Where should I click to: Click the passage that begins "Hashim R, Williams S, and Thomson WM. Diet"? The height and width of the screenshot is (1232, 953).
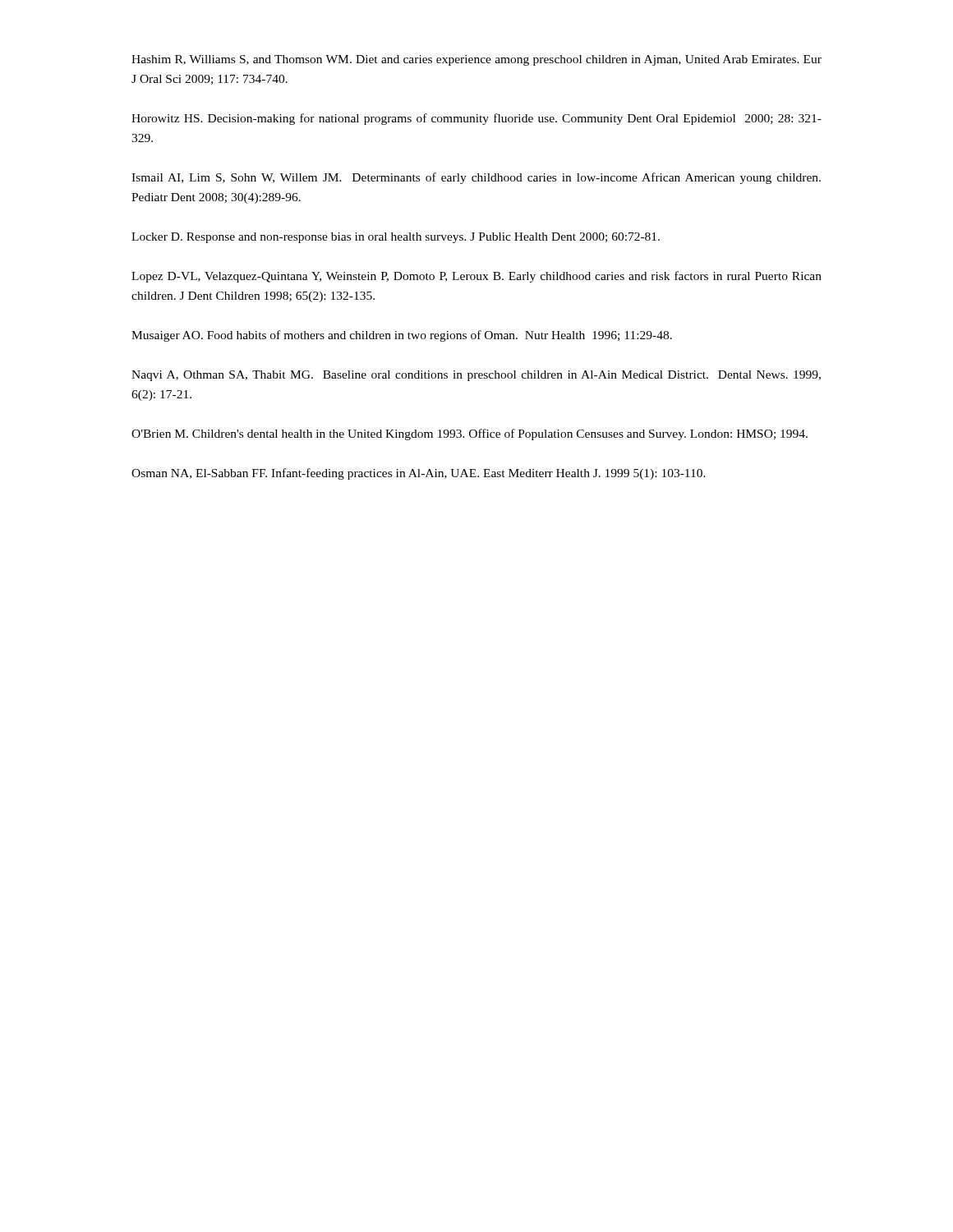476,69
